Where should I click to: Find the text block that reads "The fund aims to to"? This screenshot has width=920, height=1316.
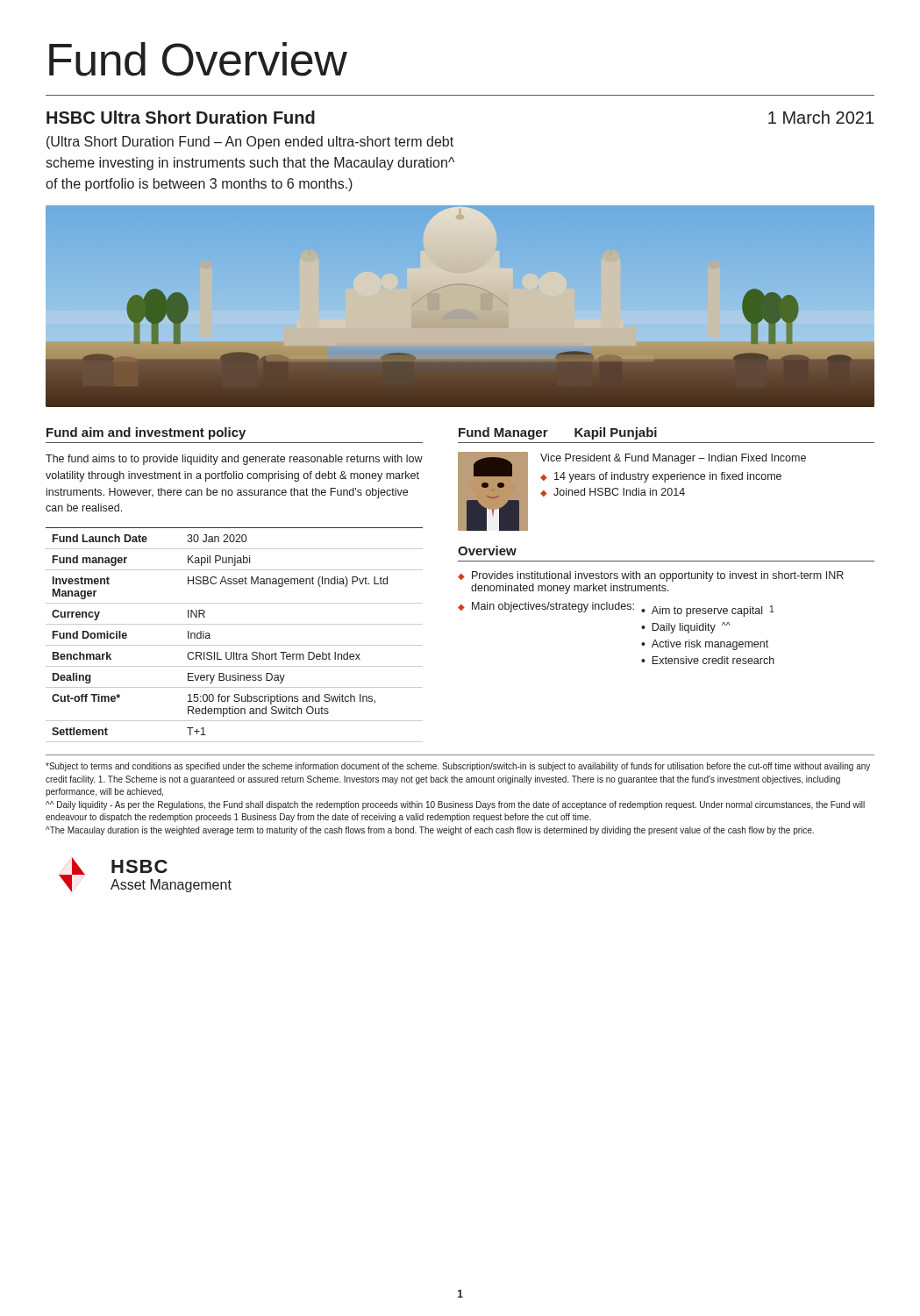pos(234,483)
